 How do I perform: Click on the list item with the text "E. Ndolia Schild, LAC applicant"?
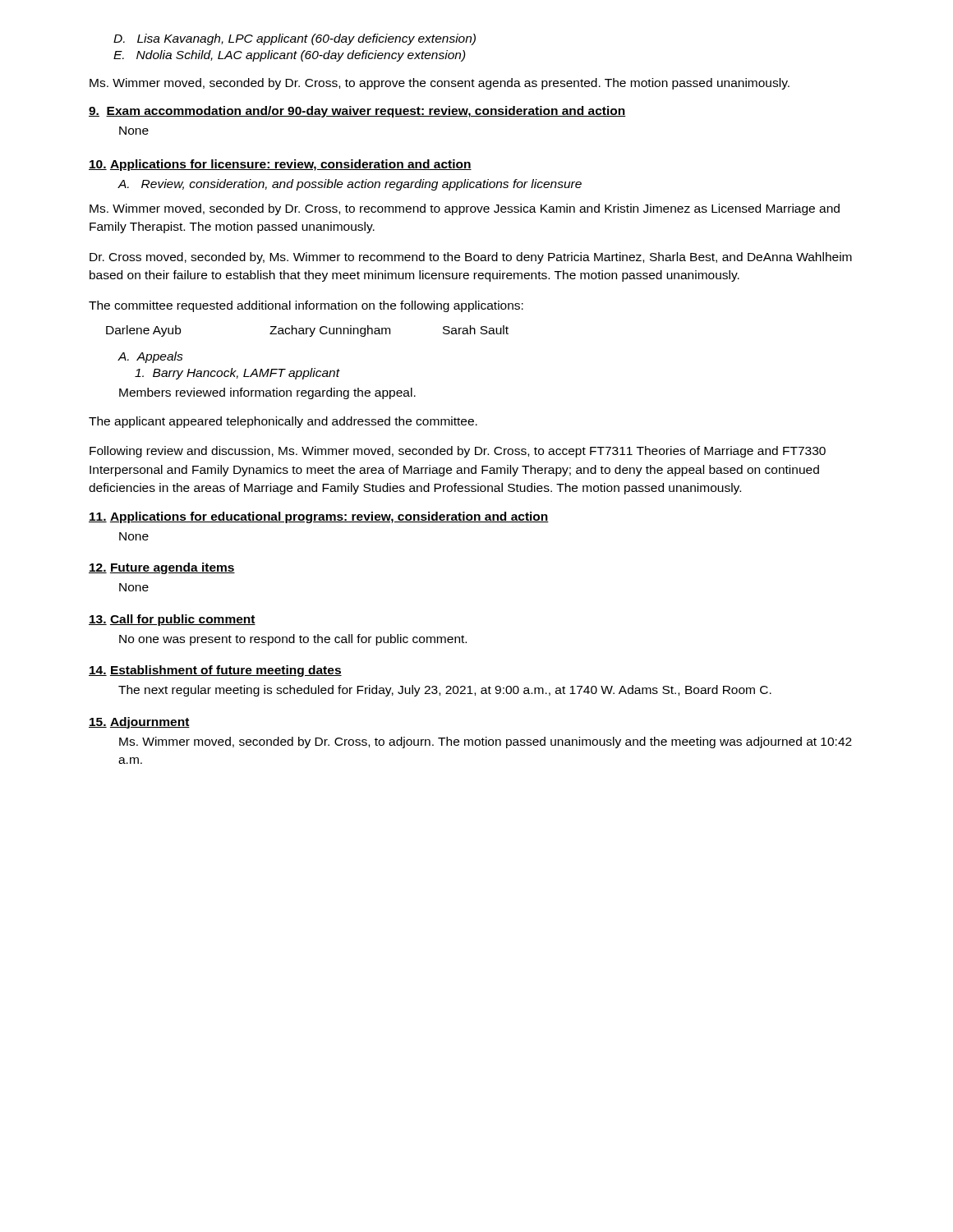tap(290, 55)
